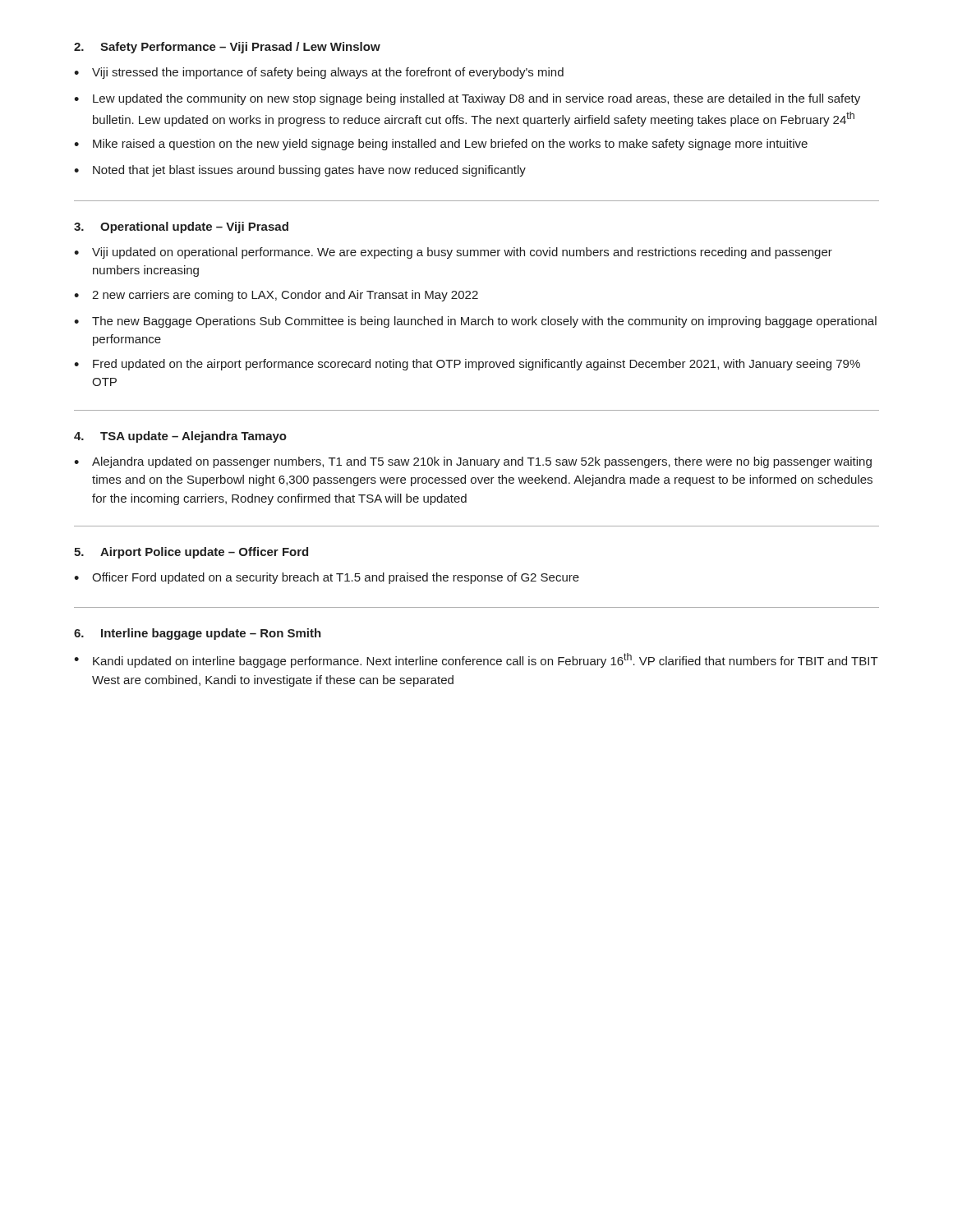Select the list item with the text "• Fred updated on the airport performance scorecard"
Viewport: 953px width, 1232px height.
[476, 373]
